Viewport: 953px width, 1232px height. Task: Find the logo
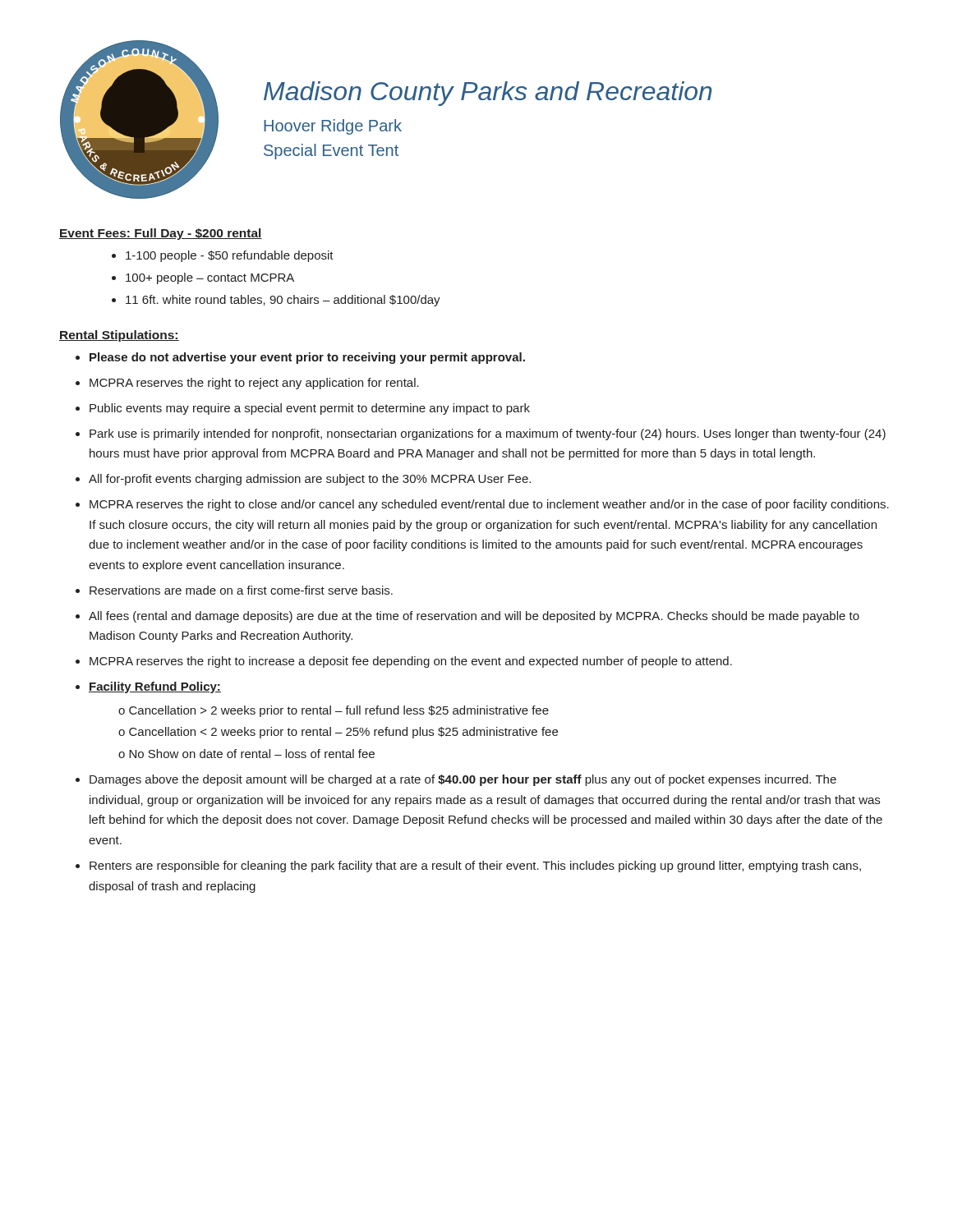click(141, 120)
